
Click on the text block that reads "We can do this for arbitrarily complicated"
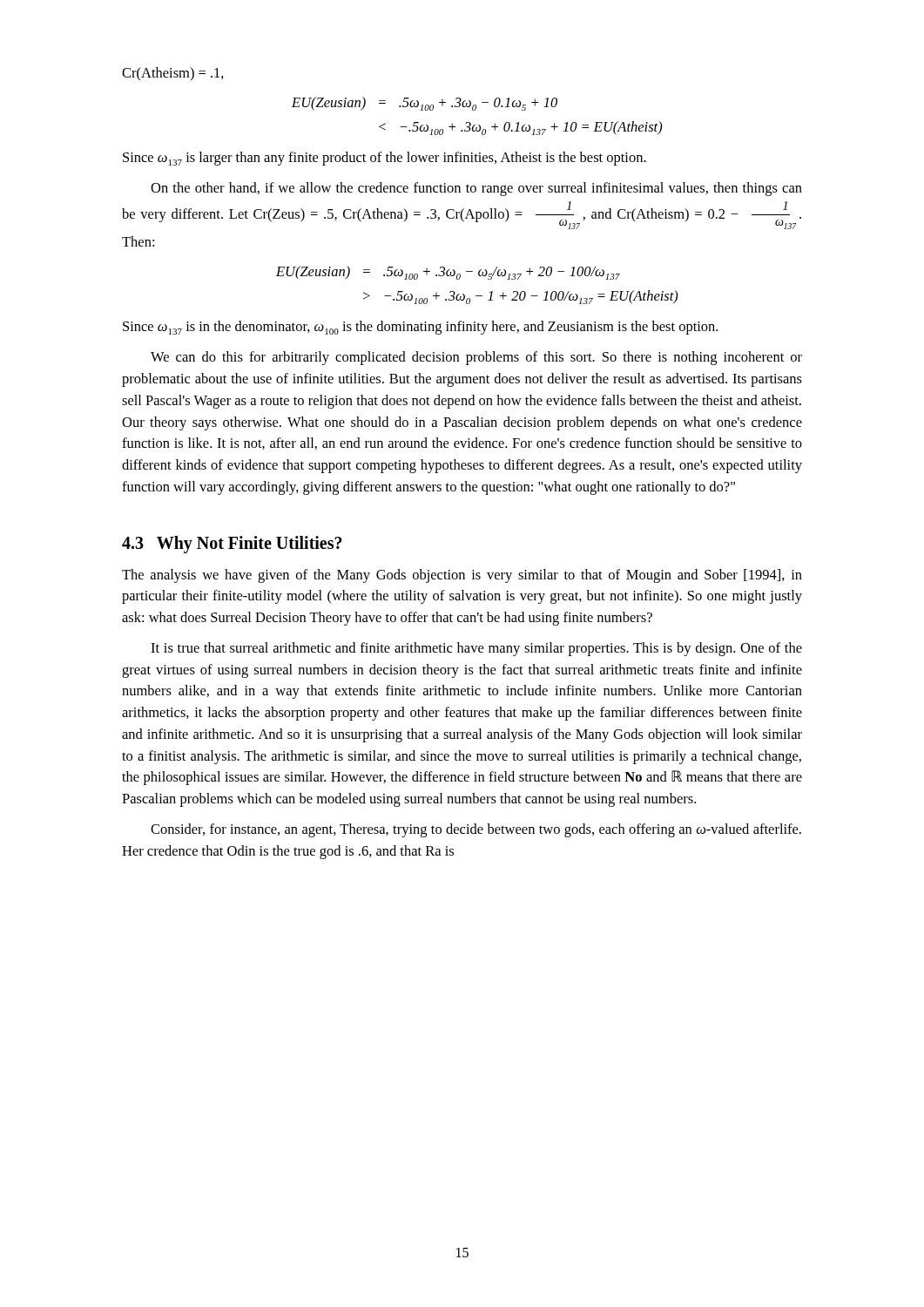462,422
